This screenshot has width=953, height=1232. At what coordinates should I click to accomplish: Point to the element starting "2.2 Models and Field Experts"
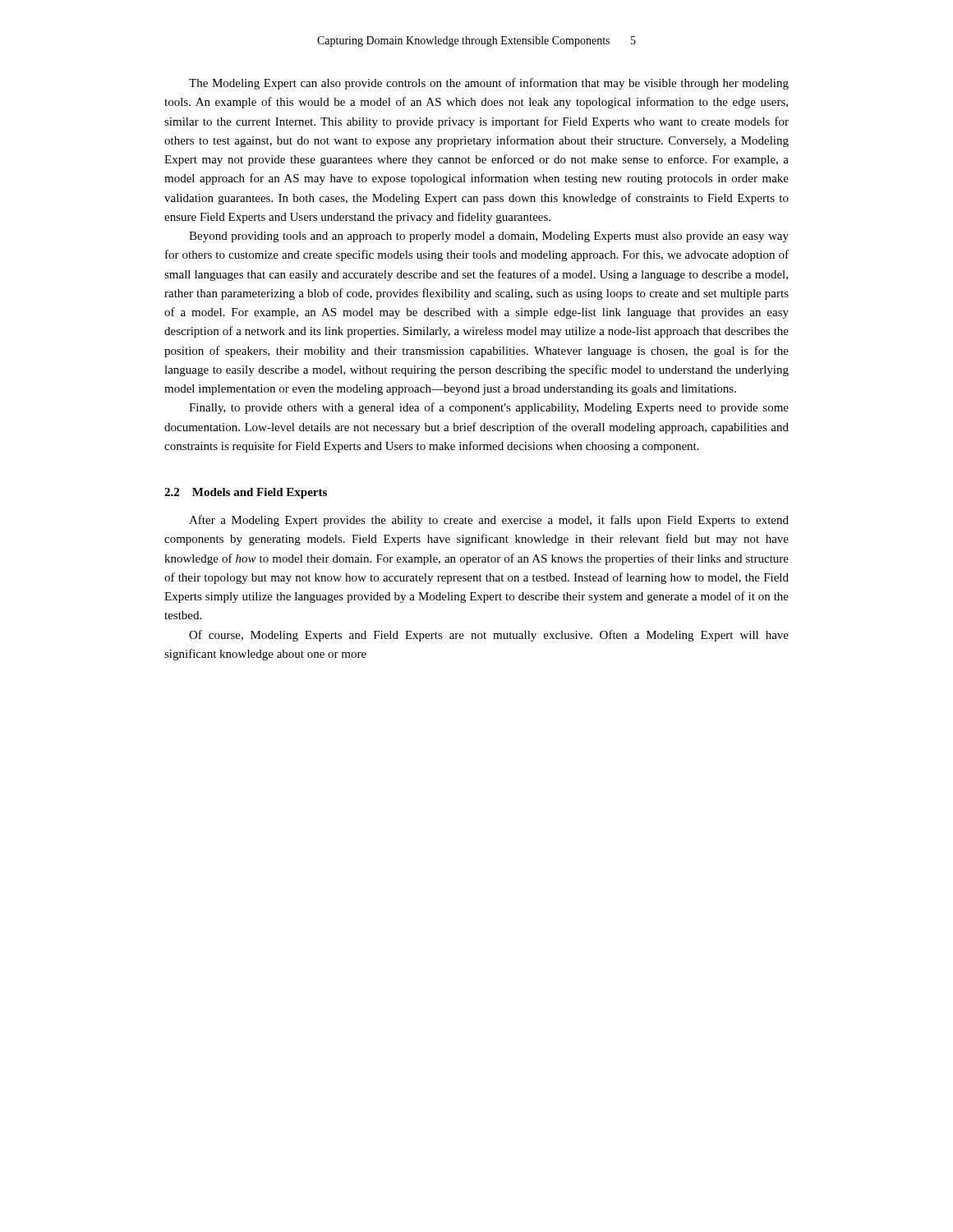pos(246,492)
